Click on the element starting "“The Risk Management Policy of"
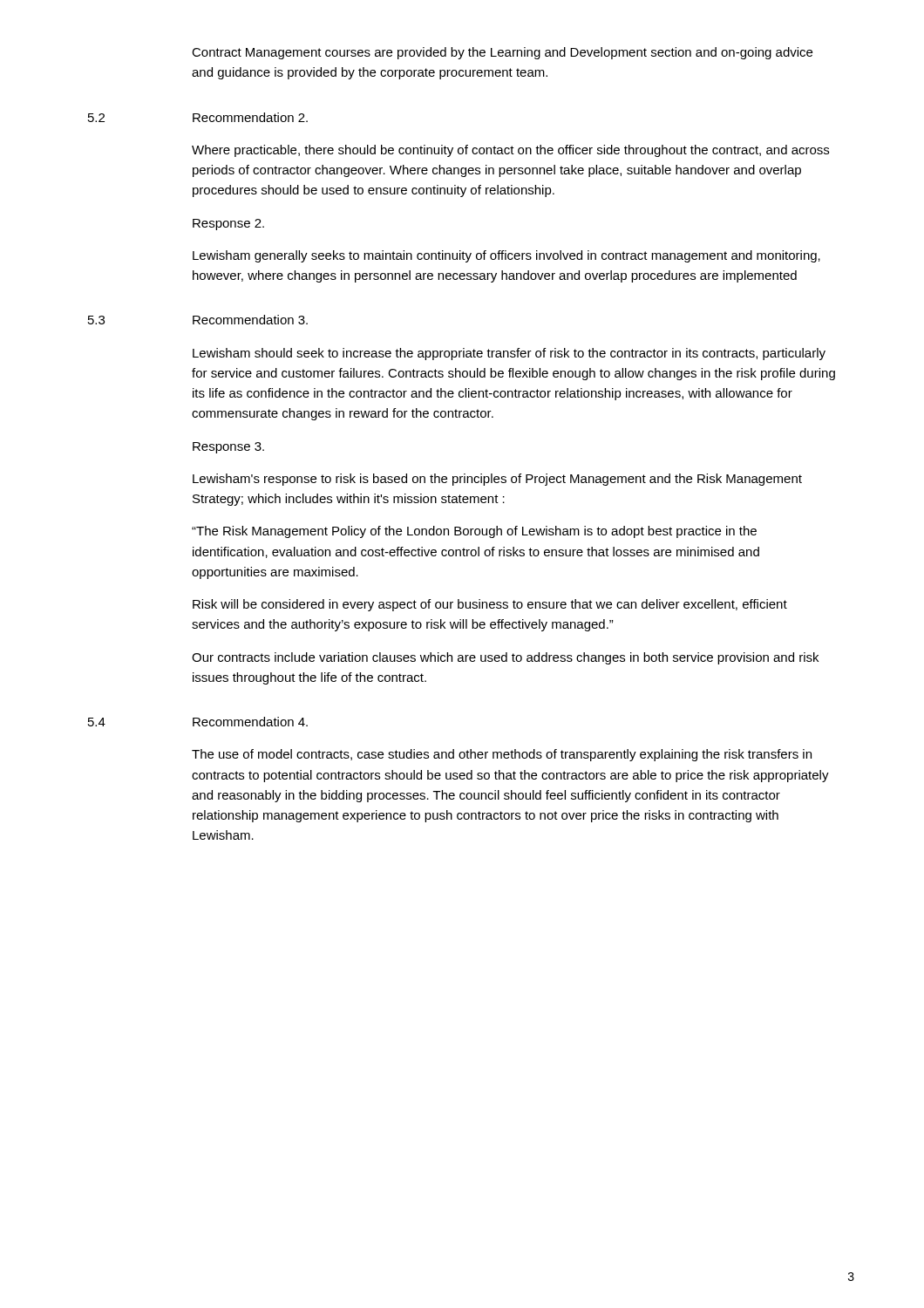Image resolution: width=924 pixels, height=1308 pixels. [476, 551]
